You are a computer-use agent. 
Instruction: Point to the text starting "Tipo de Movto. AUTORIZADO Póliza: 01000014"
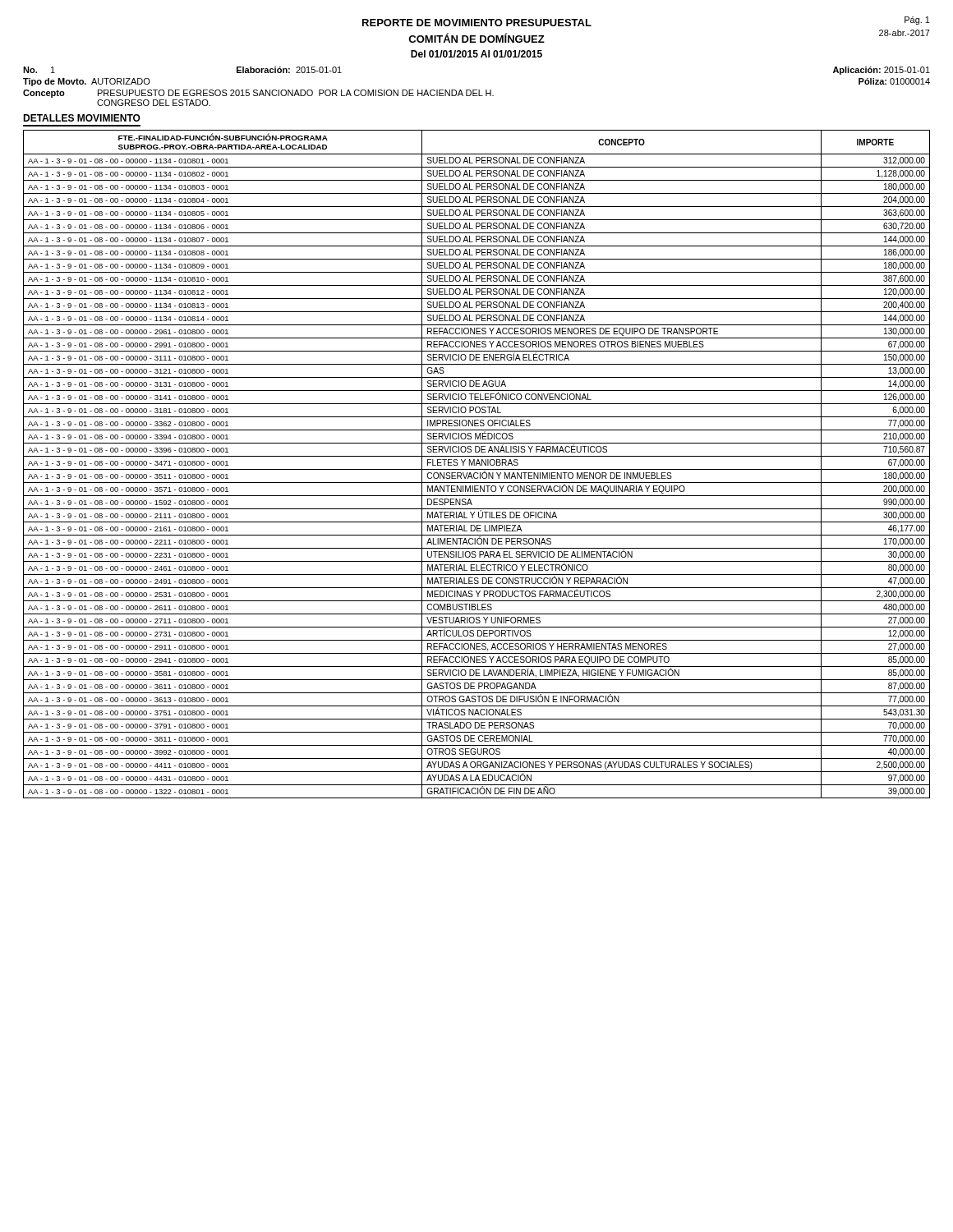click(x=476, y=81)
